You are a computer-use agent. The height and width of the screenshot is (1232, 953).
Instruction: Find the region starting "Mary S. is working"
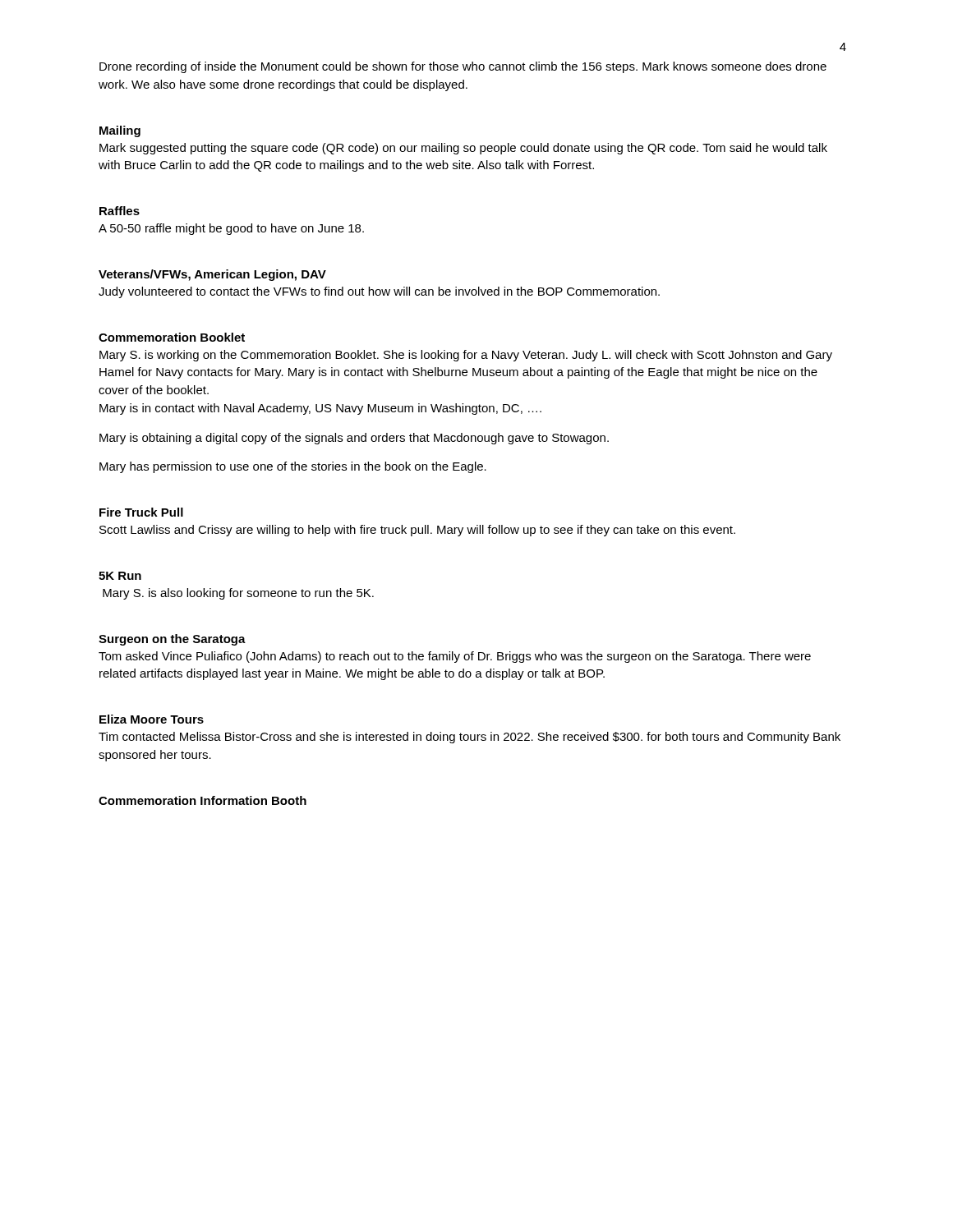point(465,381)
